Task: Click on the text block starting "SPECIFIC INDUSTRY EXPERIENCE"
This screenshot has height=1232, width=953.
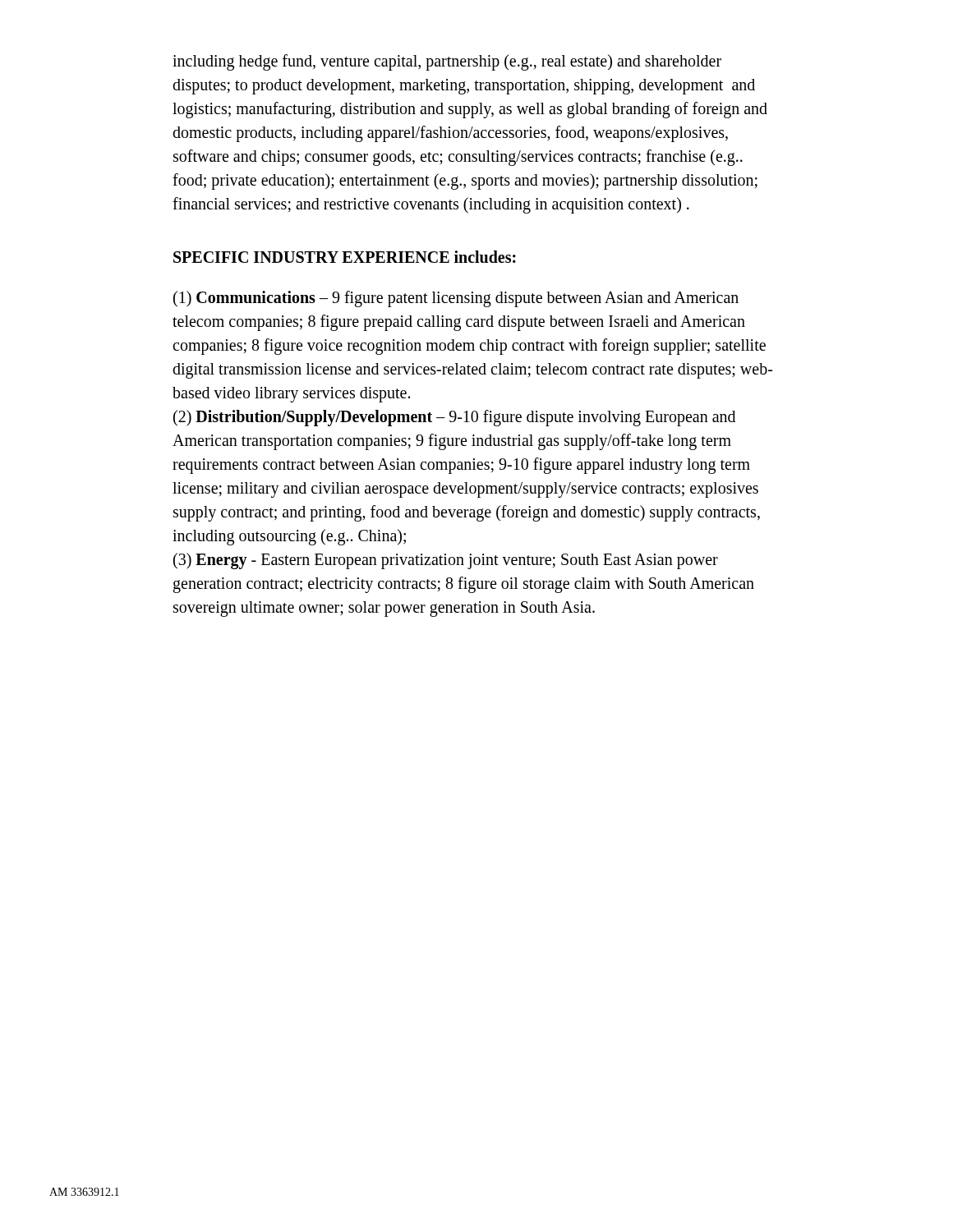Action: 345,257
